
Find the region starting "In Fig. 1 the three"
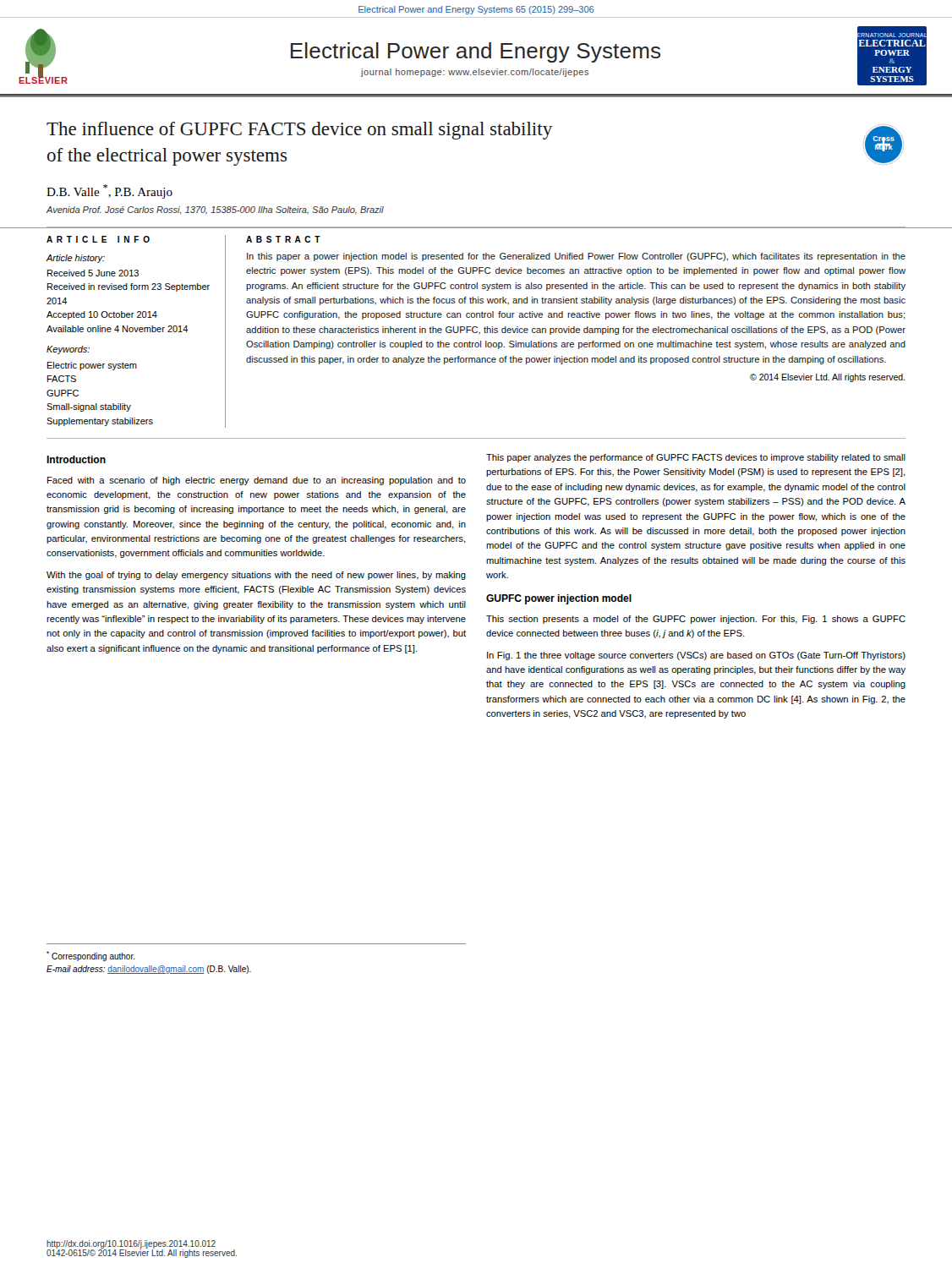(x=696, y=684)
